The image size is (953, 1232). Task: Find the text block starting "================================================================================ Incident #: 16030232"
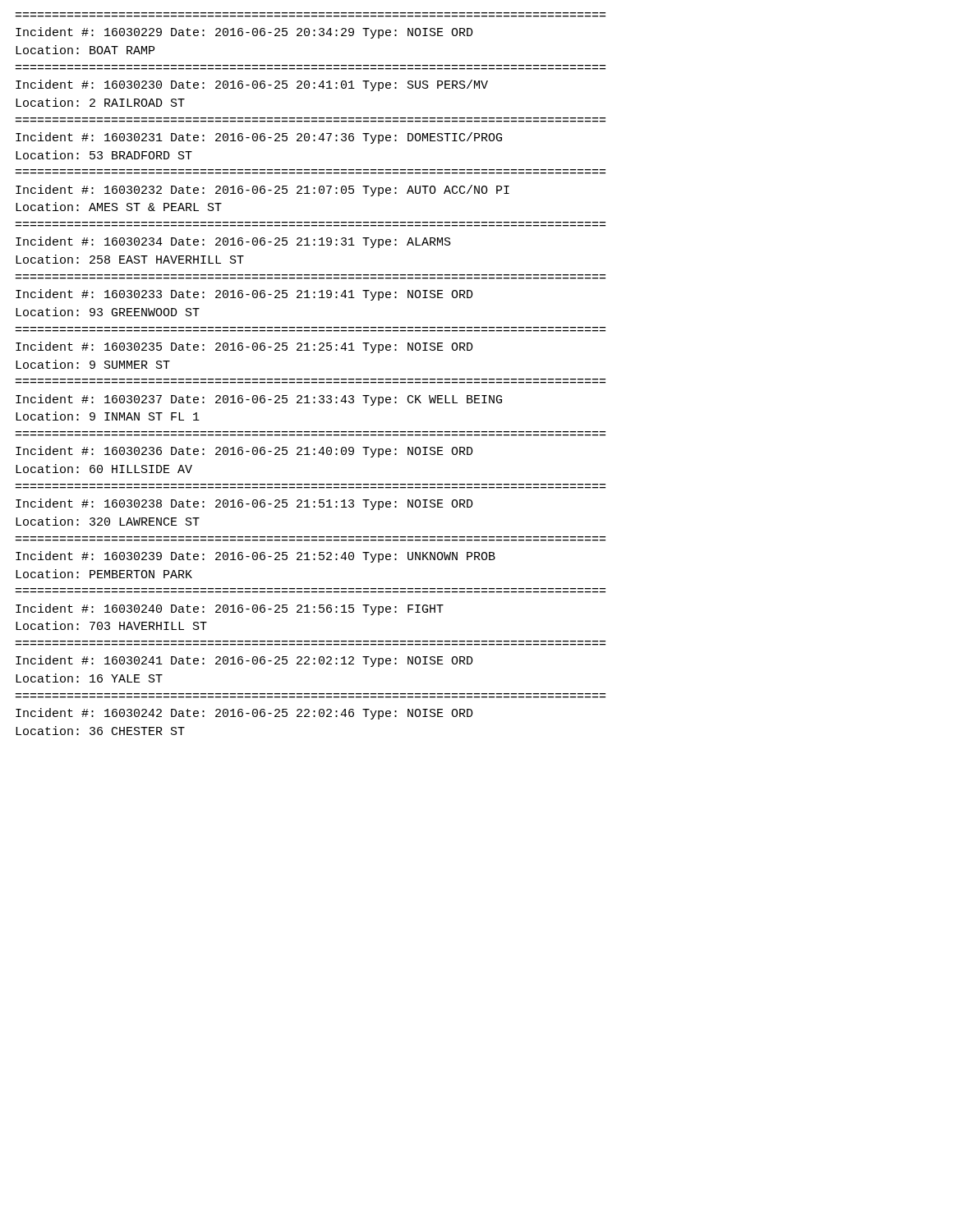click(x=476, y=192)
